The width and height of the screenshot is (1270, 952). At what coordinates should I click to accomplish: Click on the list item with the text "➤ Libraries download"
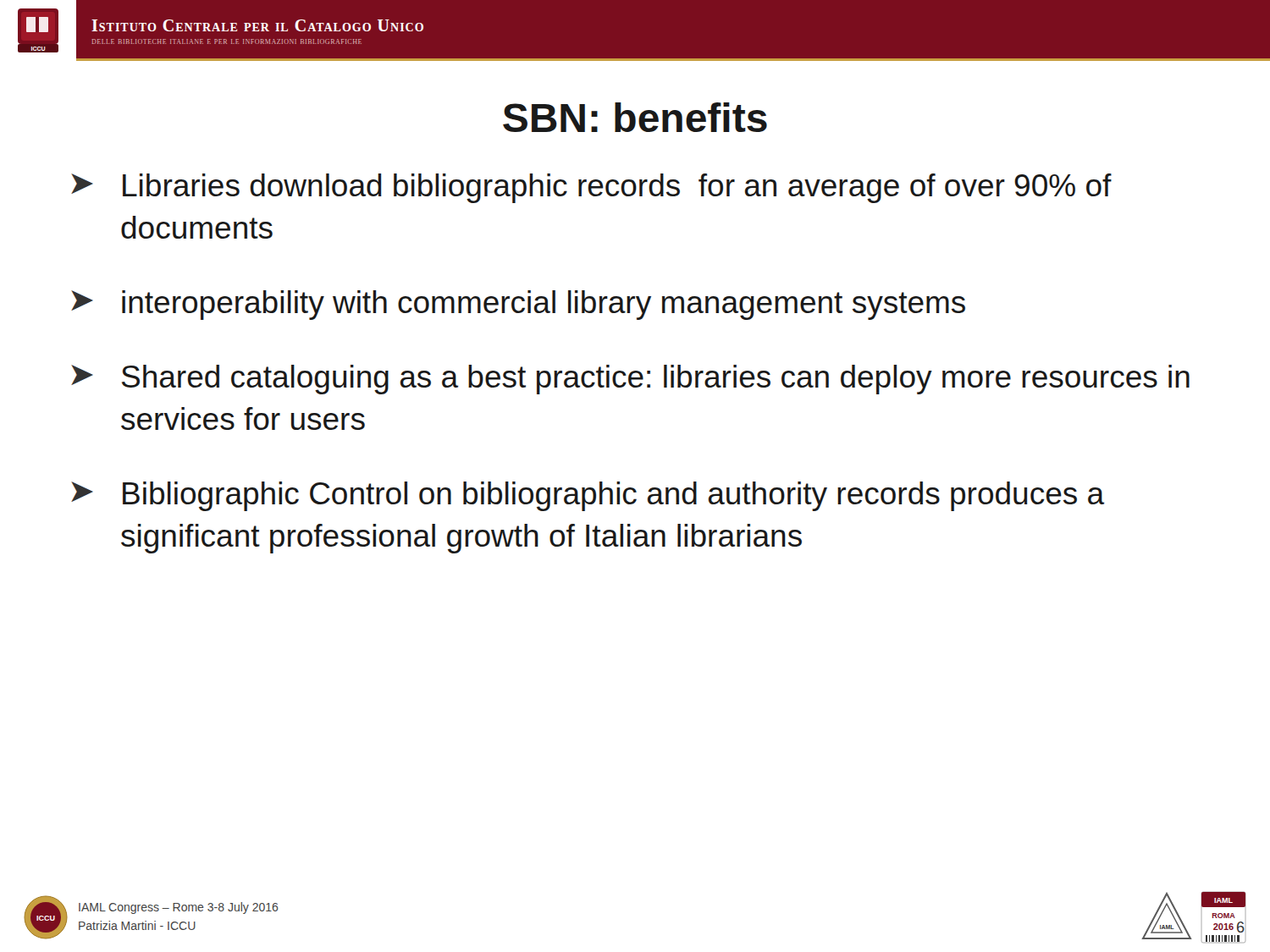(635, 207)
